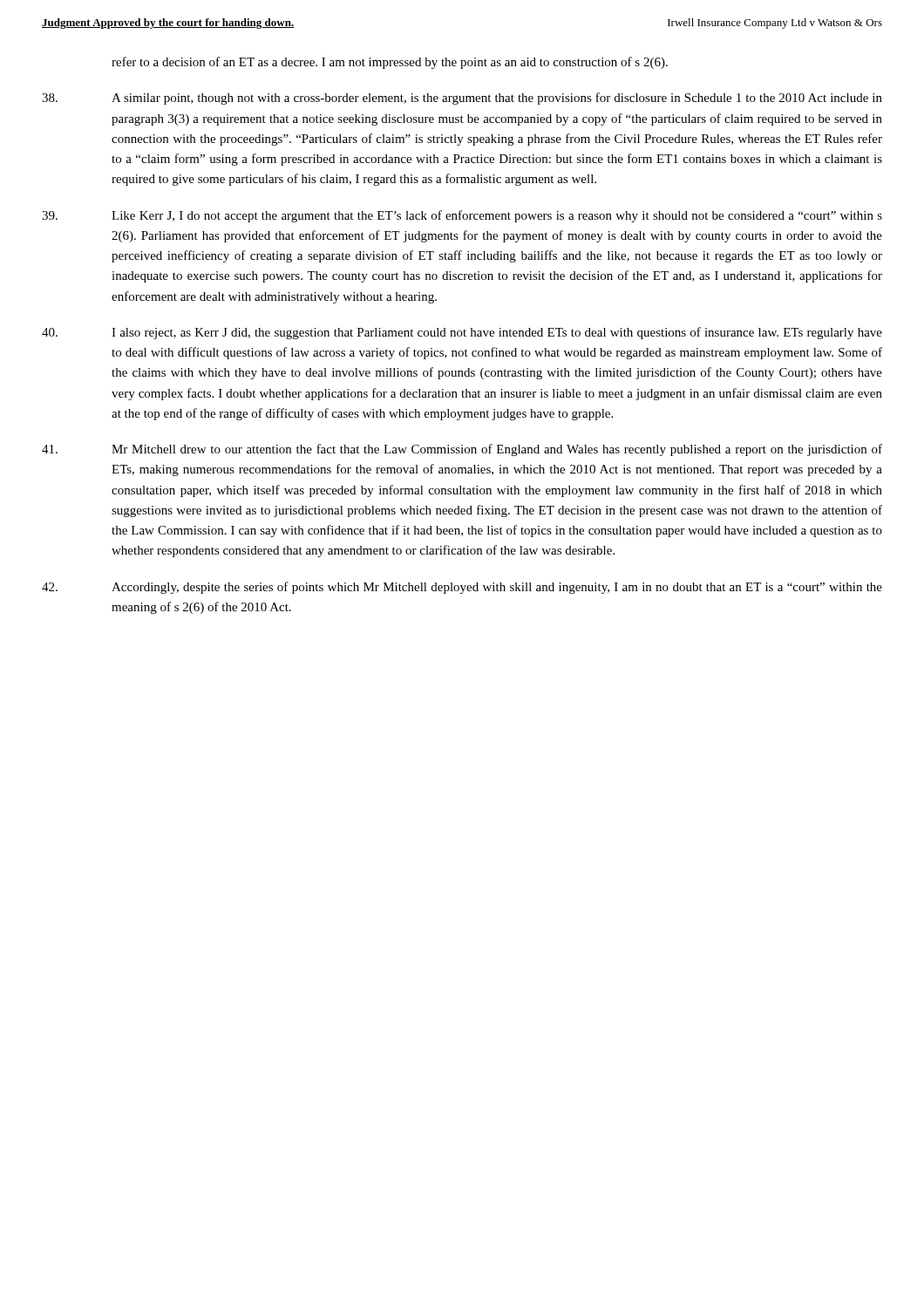
Task: Click on the text block containing "I also reject, as"
Action: 462,373
